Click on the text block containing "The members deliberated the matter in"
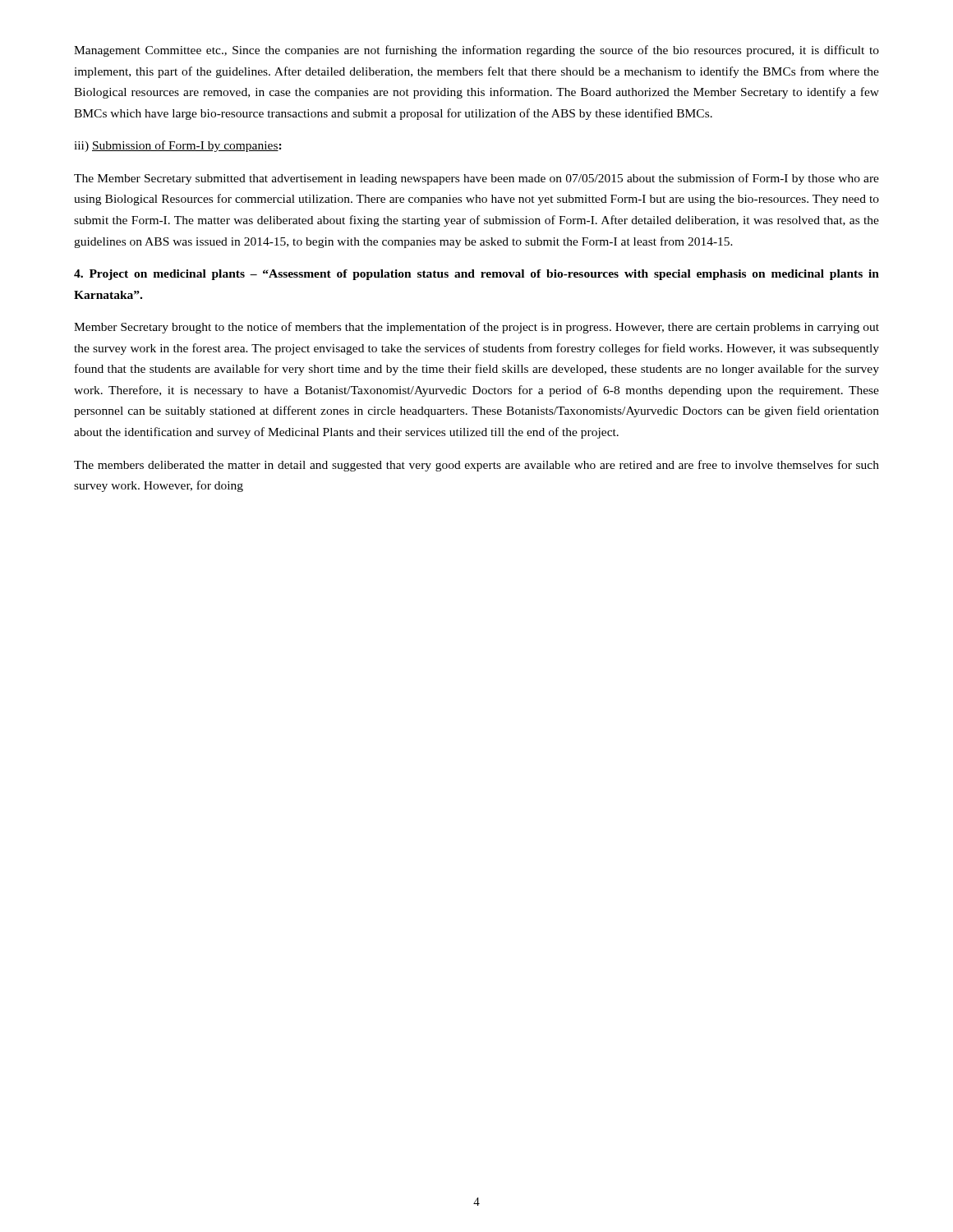 [476, 475]
